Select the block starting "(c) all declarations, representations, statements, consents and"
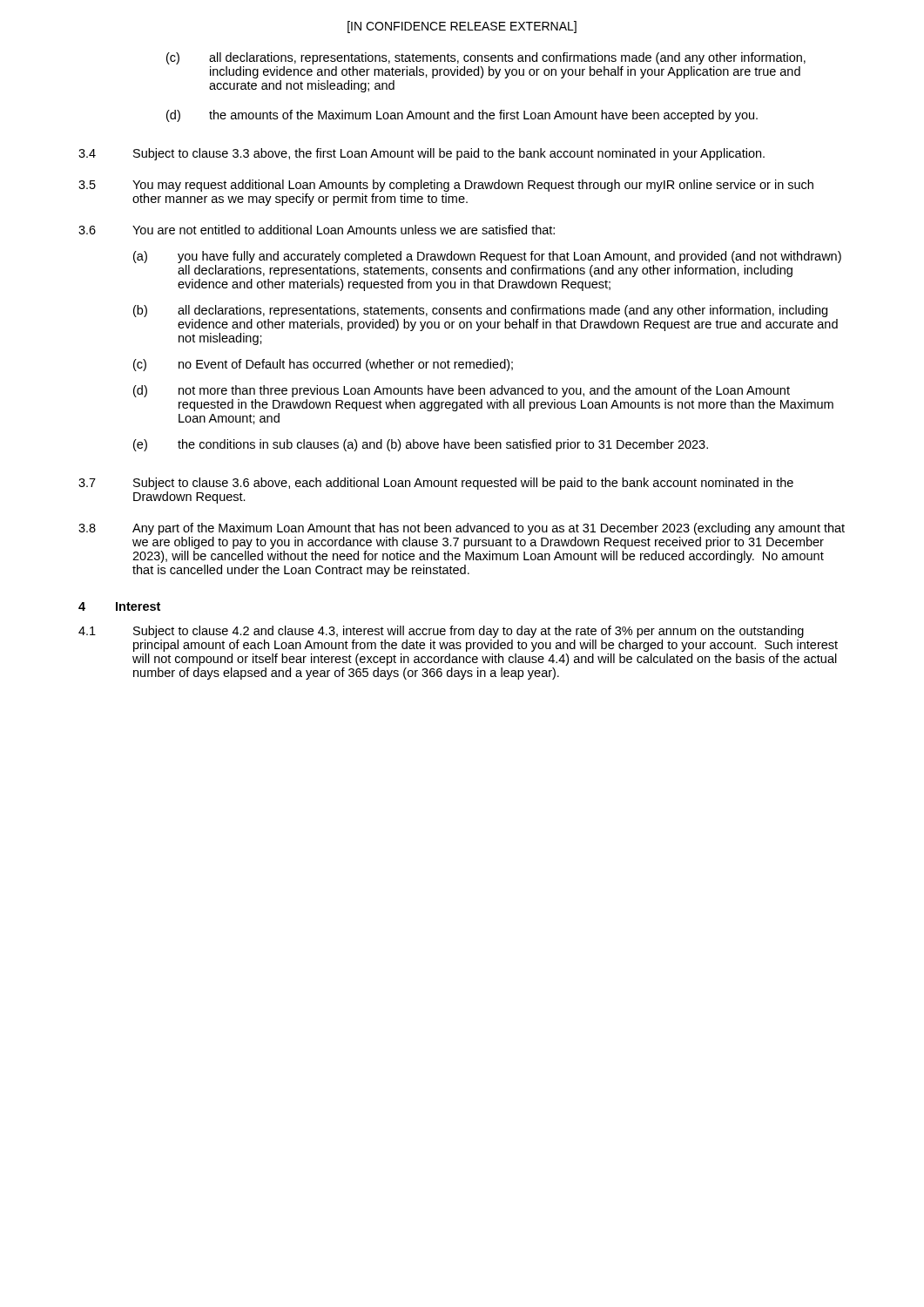The image size is (924, 1307). [506, 71]
